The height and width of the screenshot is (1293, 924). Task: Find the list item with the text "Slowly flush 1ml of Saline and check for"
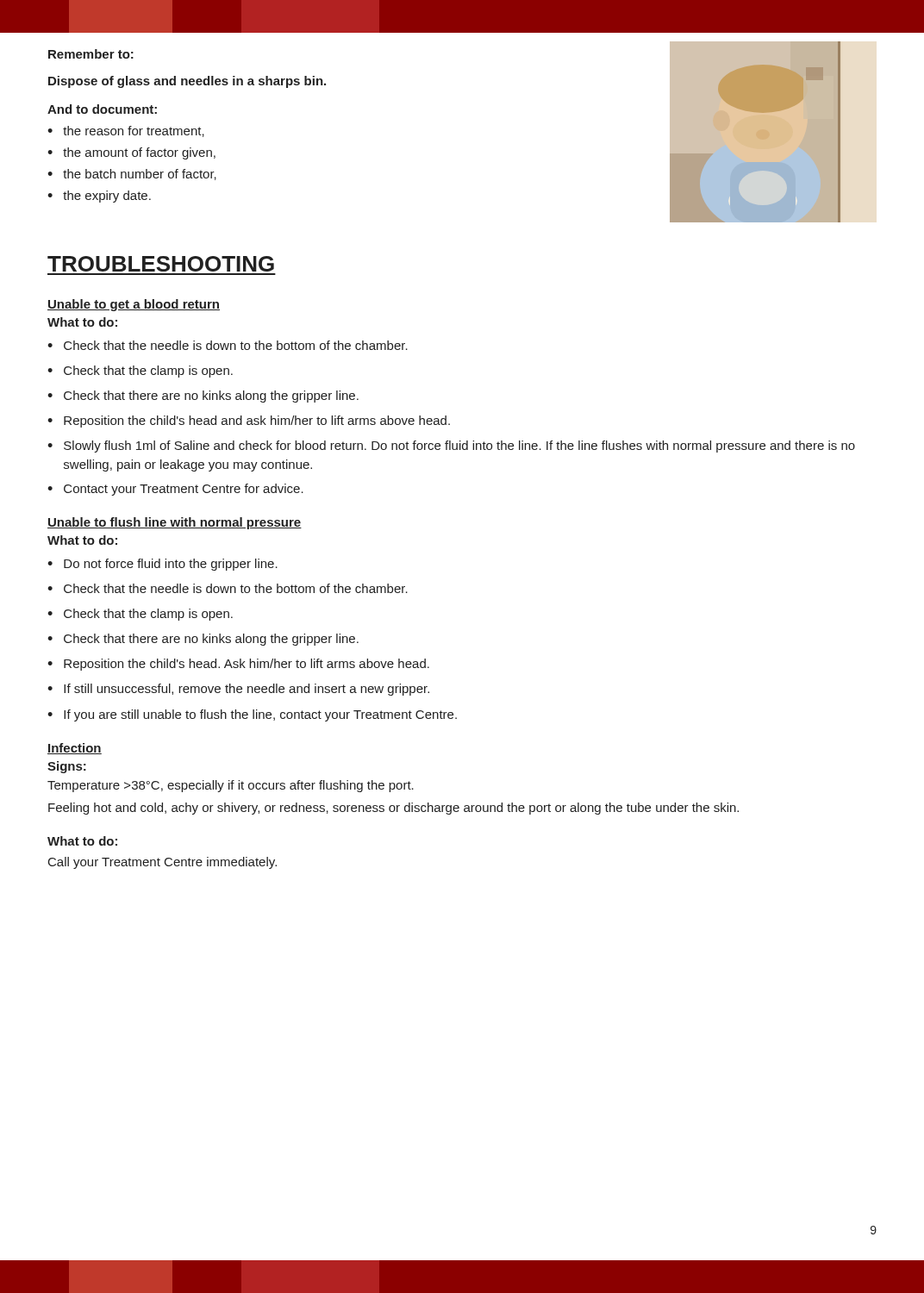click(x=470, y=455)
